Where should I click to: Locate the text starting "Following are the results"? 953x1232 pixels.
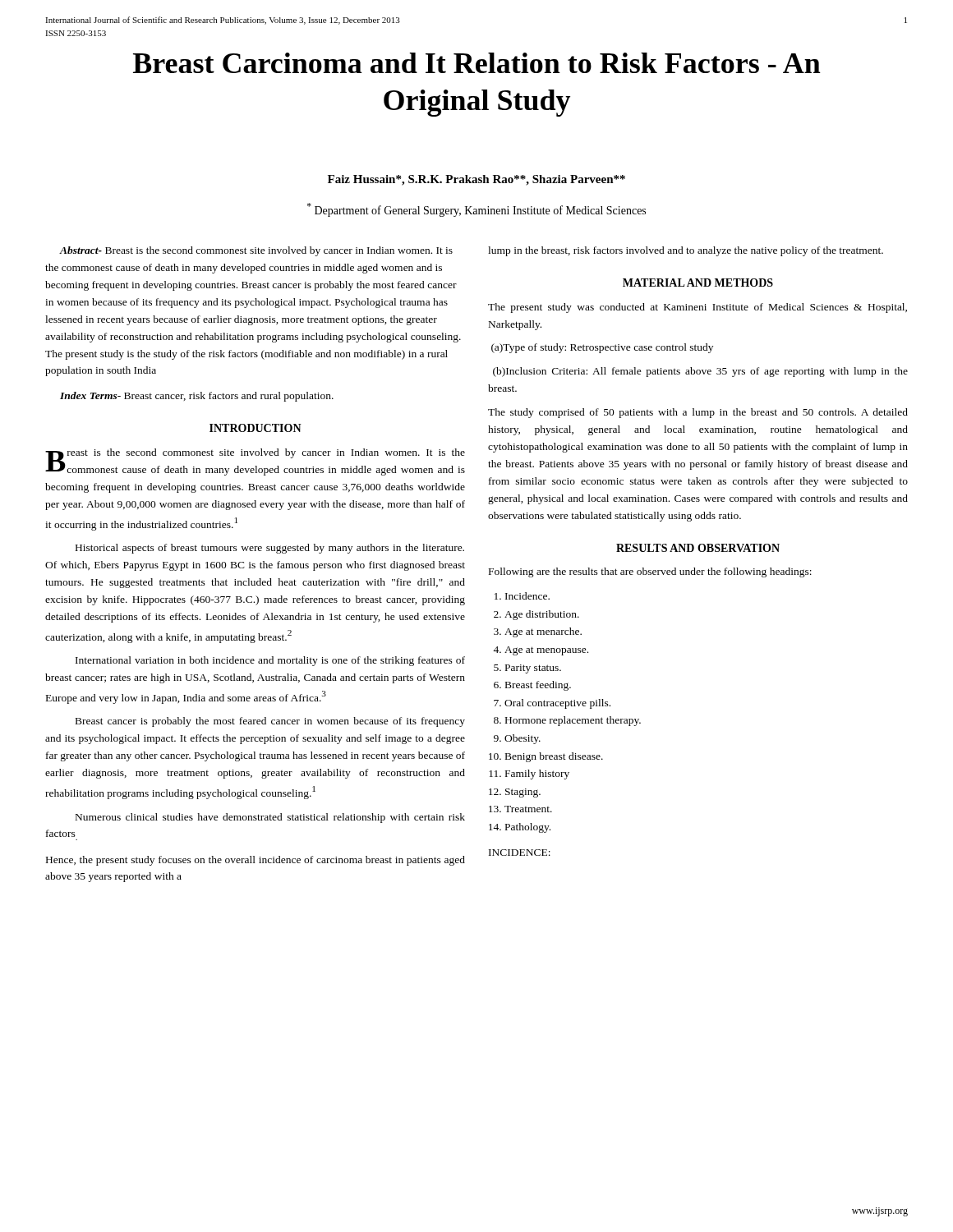coord(650,572)
